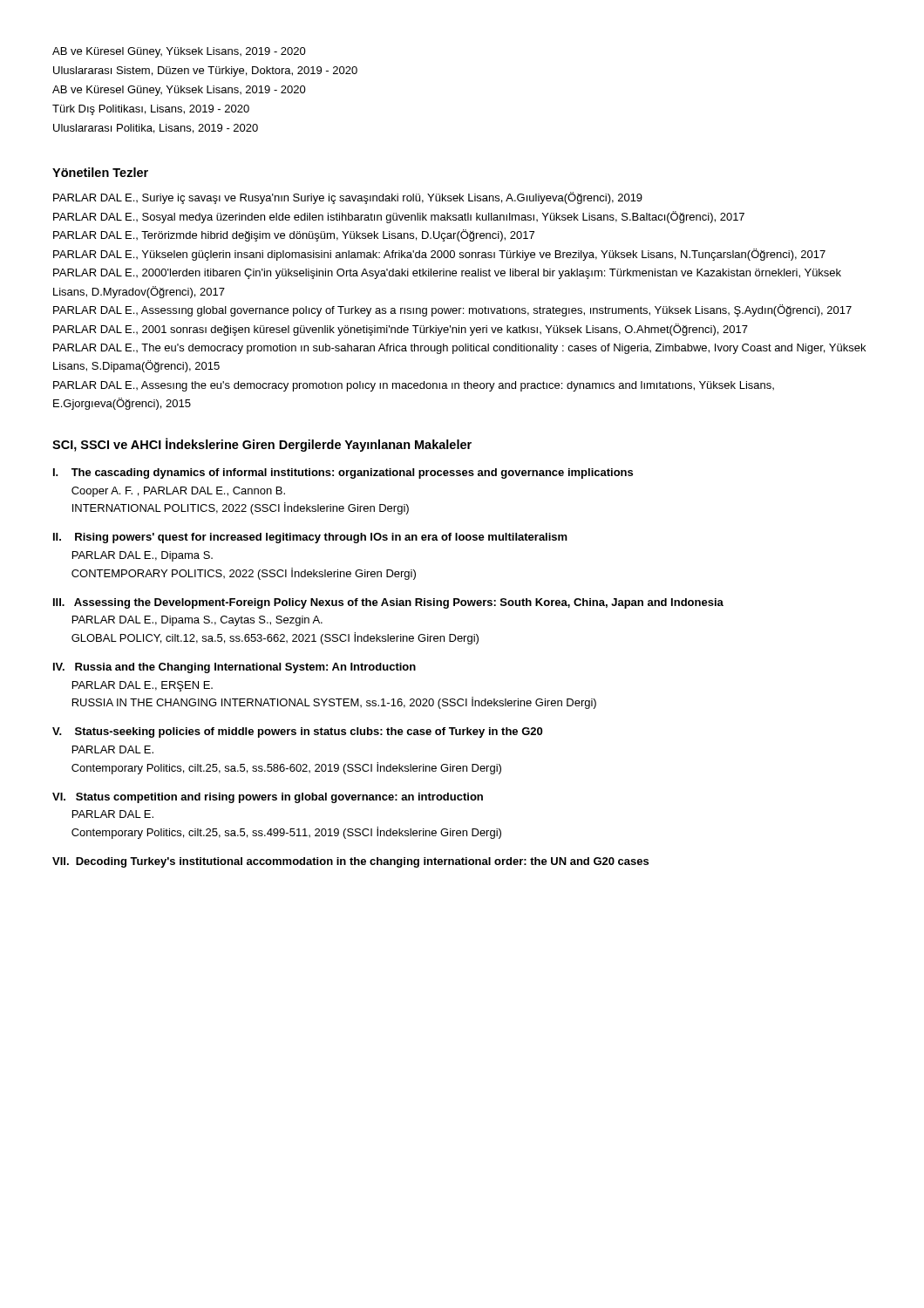Select the passage starting "SCI, SSCI ve AHCI İndekslerine Giren Dergilerde Yayınlanan"
Viewport: 924px width, 1308px height.
click(262, 444)
